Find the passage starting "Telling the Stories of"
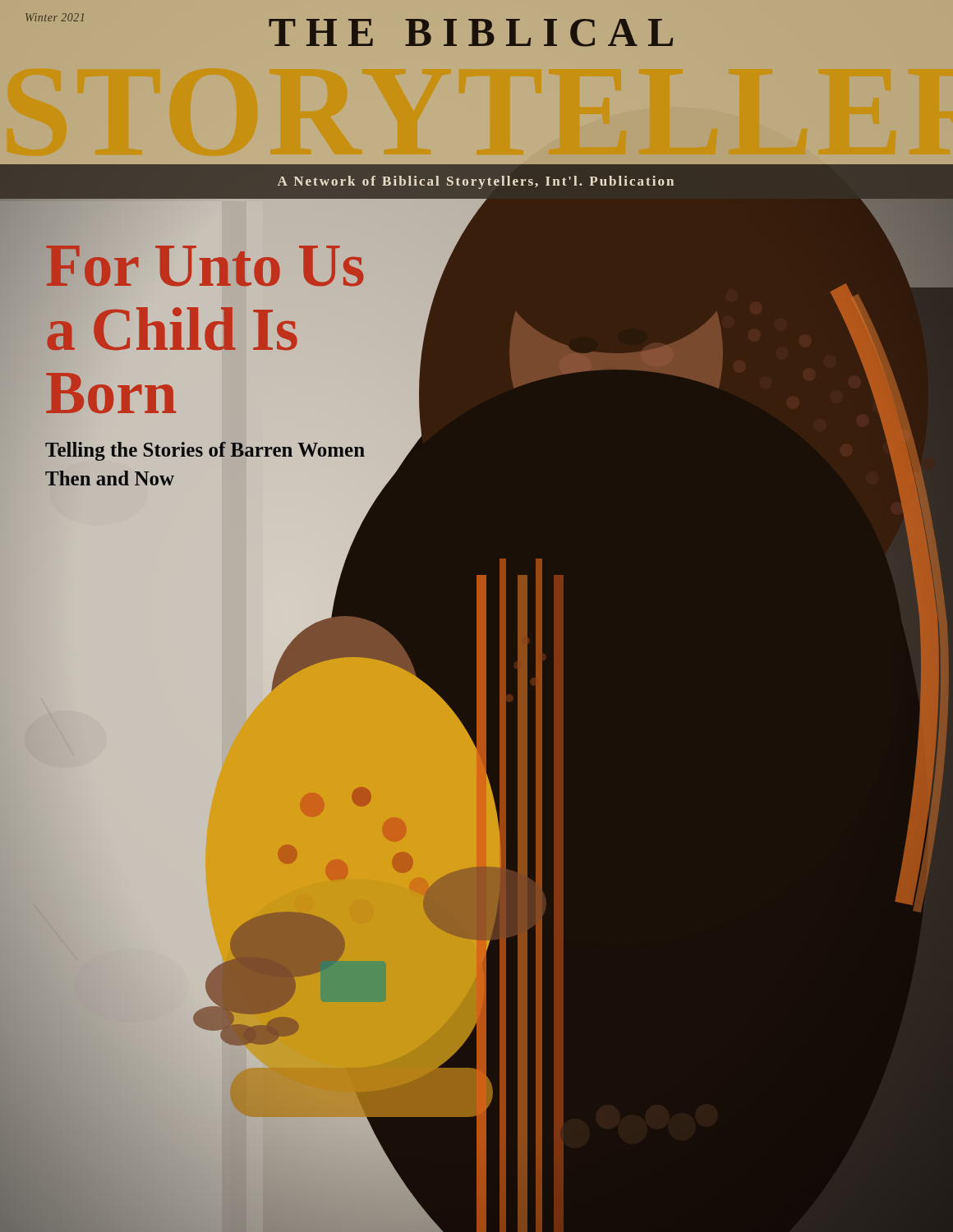The image size is (953, 1232). [x=209, y=464]
